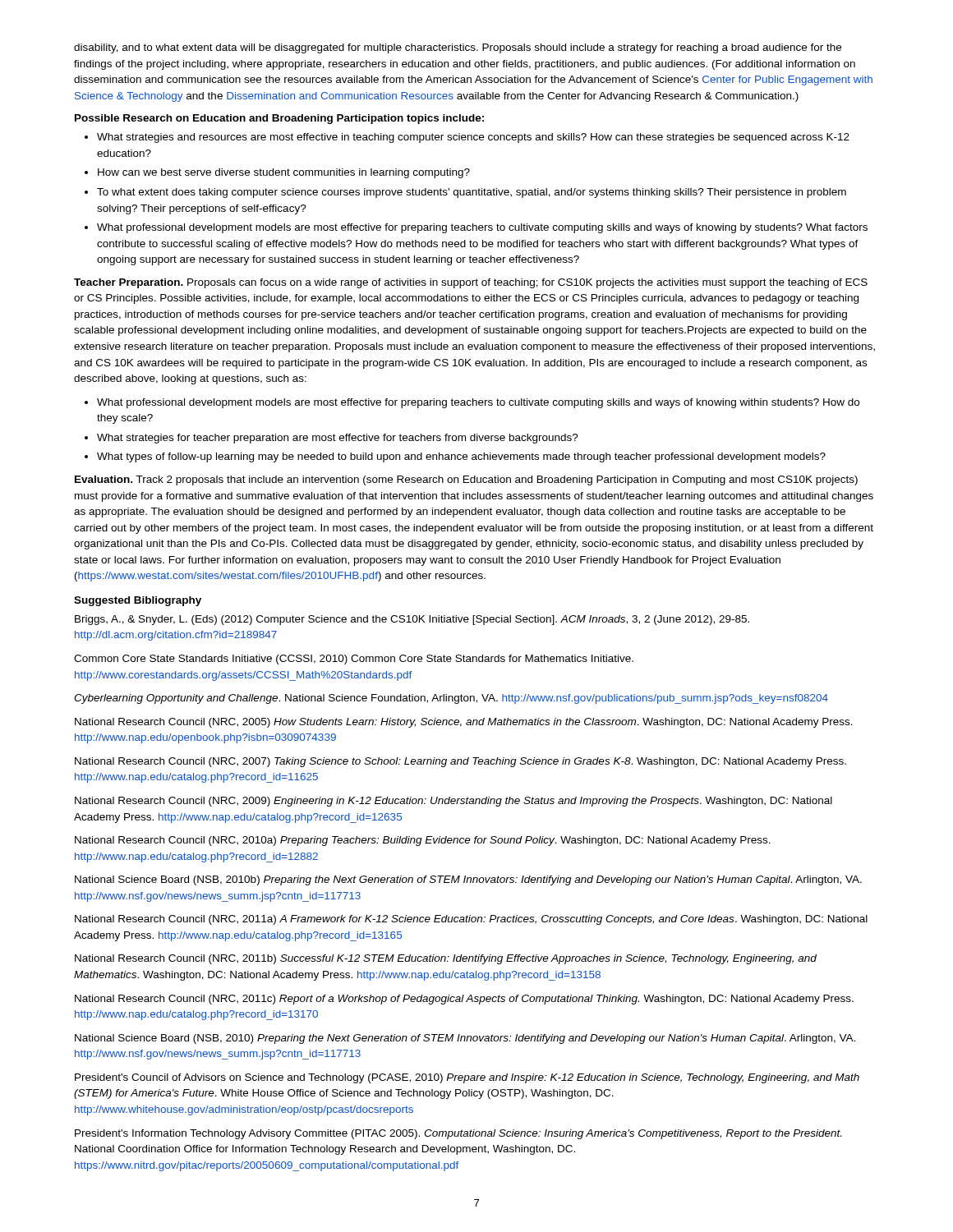The width and height of the screenshot is (953, 1232).
Task: Point to the region starting "National Research Council (NRC, 2007) Taking Science to"
Action: 460,769
